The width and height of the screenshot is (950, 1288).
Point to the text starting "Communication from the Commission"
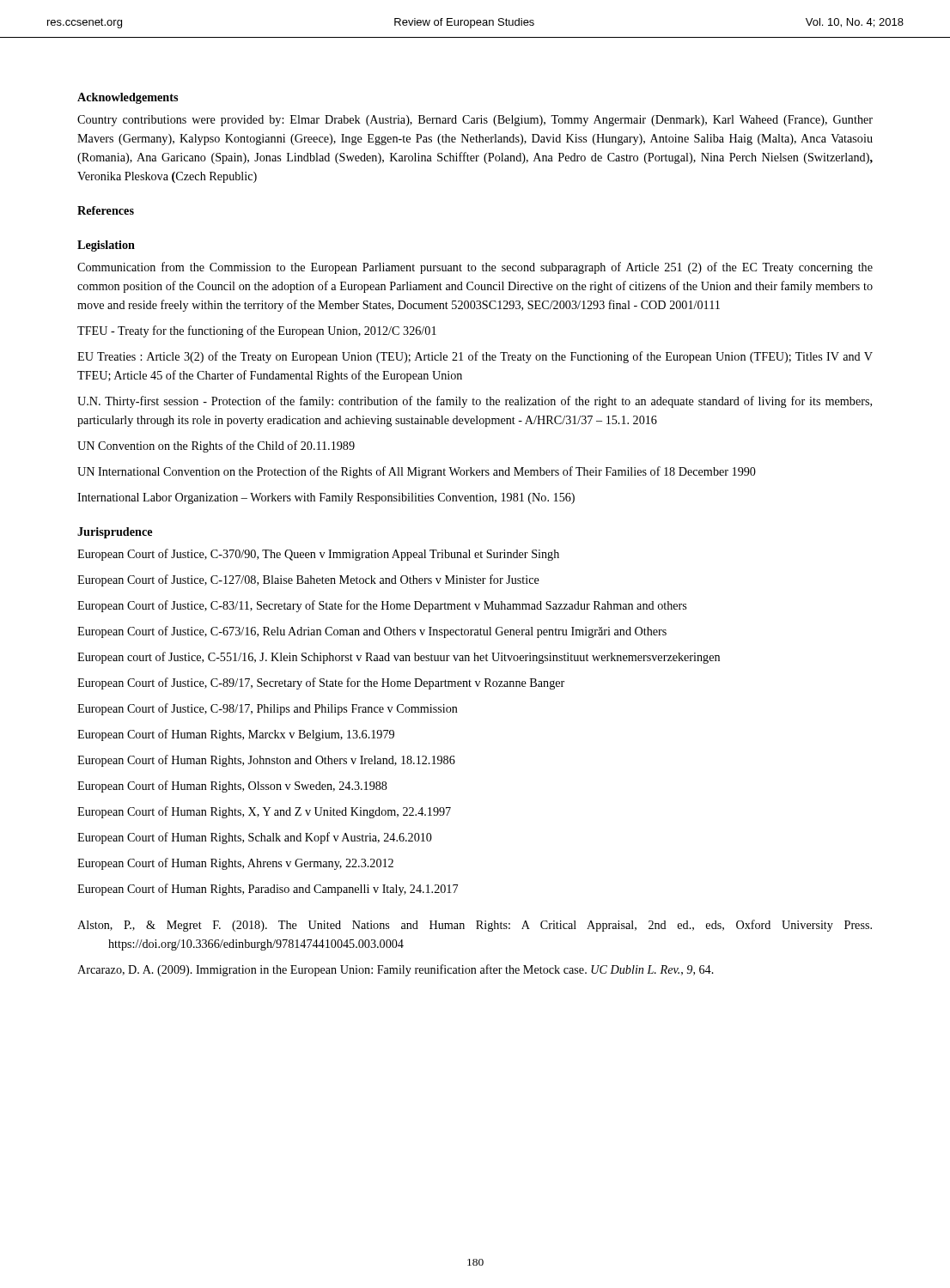(x=475, y=286)
